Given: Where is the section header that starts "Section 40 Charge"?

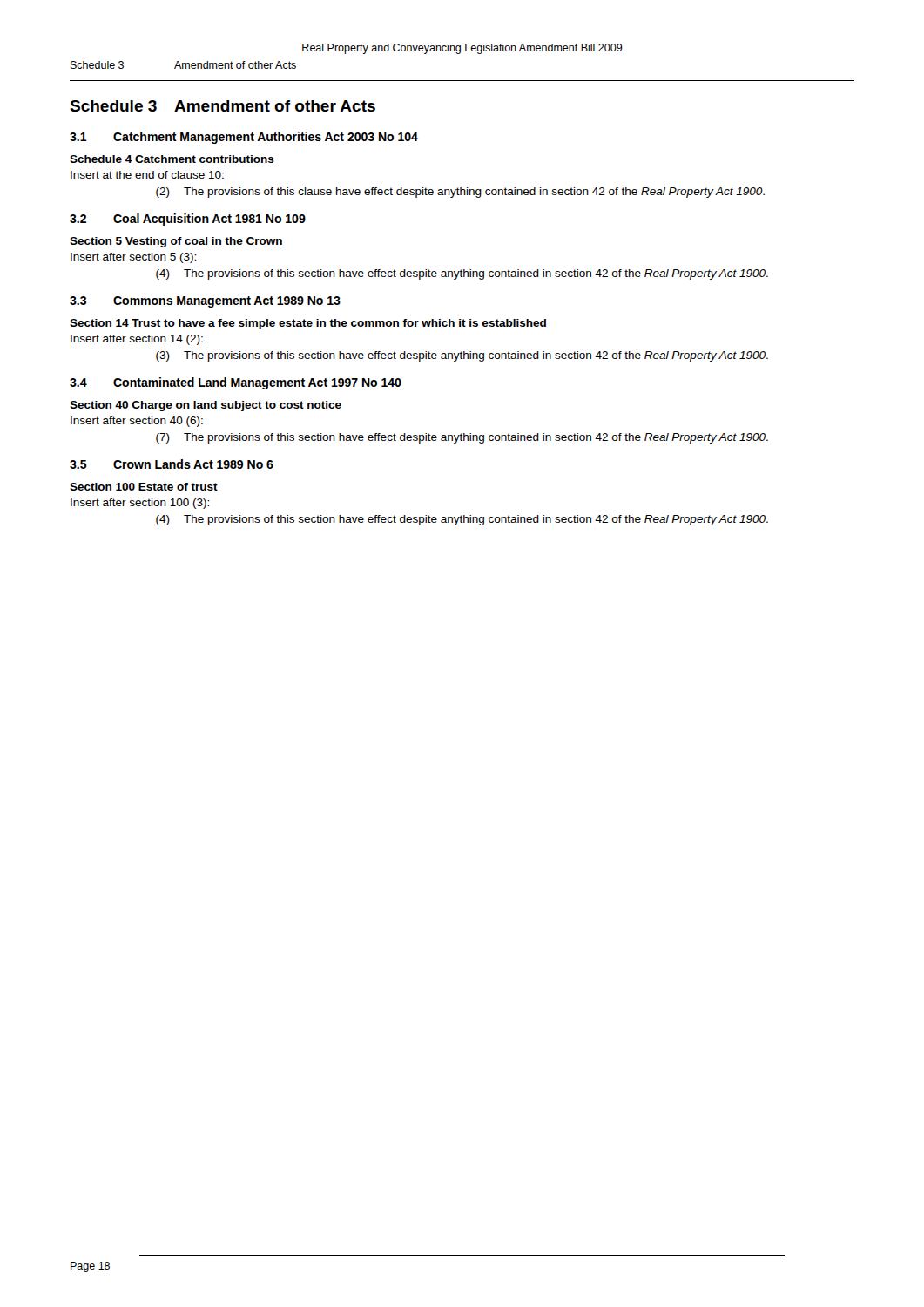Looking at the screenshot, I should tap(206, 405).
